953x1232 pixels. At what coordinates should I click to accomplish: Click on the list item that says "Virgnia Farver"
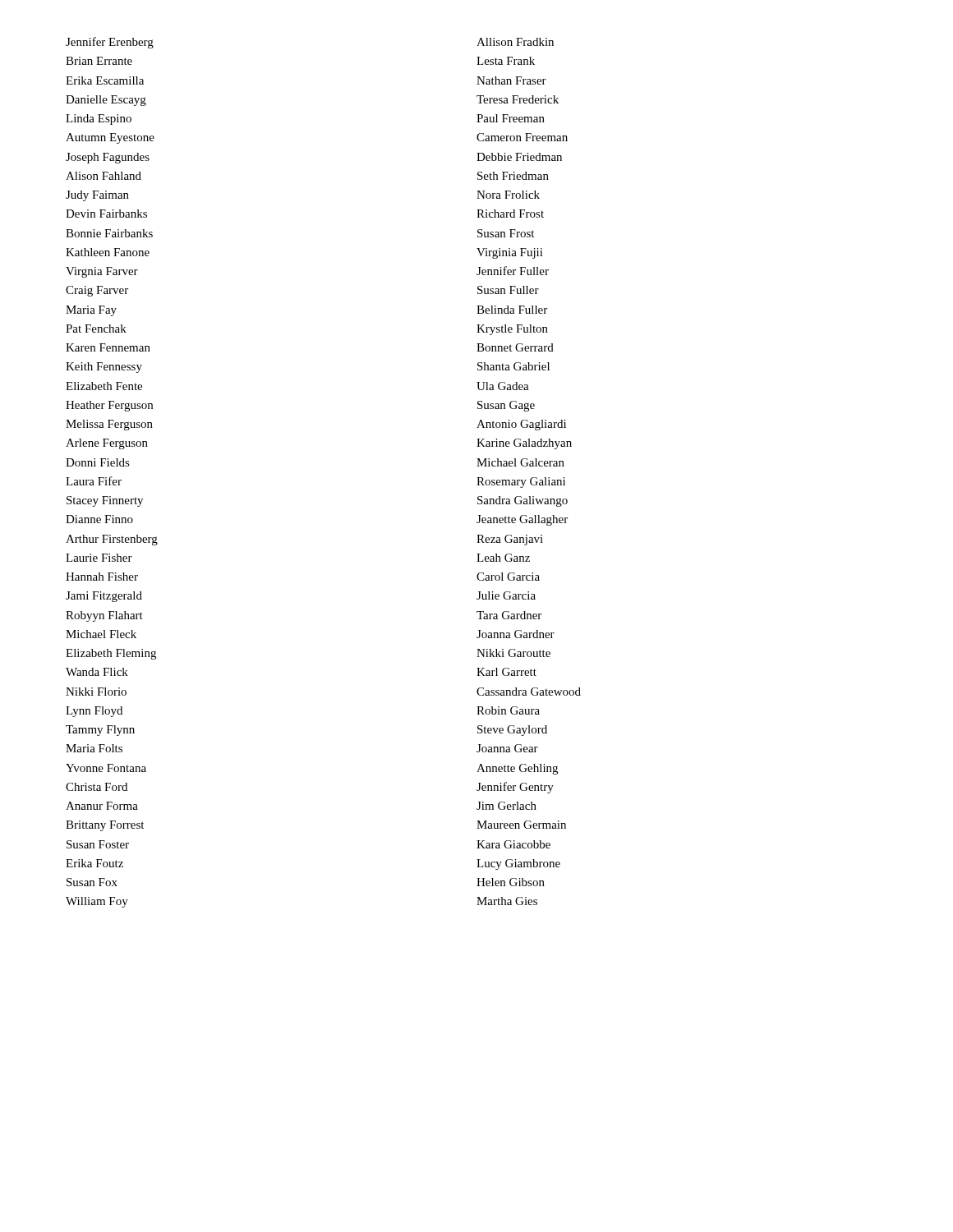click(x=102, y=271)
